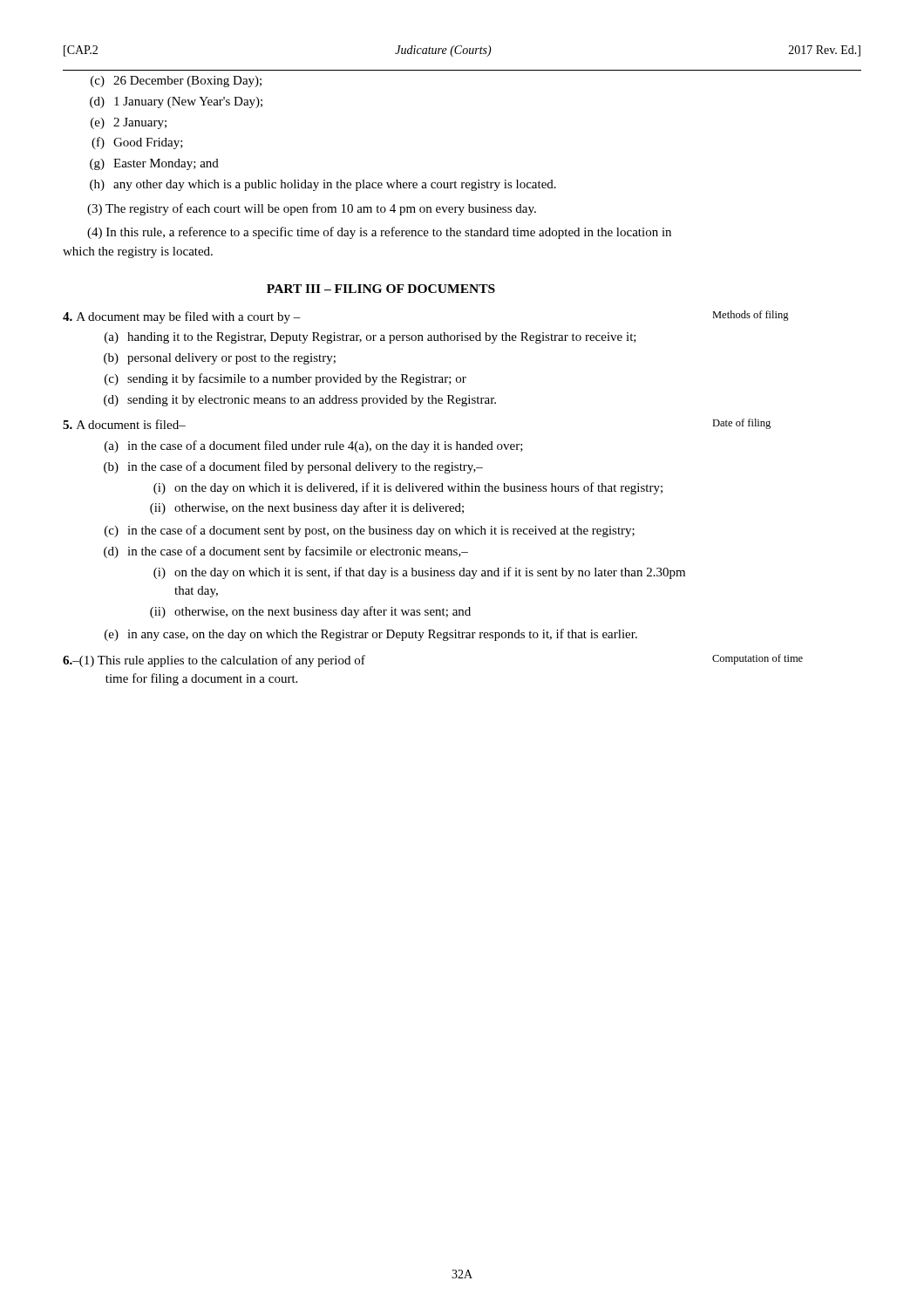Select the element starting "(e) 2 January;"
The image size is (924, 1308).
[129, 123]
